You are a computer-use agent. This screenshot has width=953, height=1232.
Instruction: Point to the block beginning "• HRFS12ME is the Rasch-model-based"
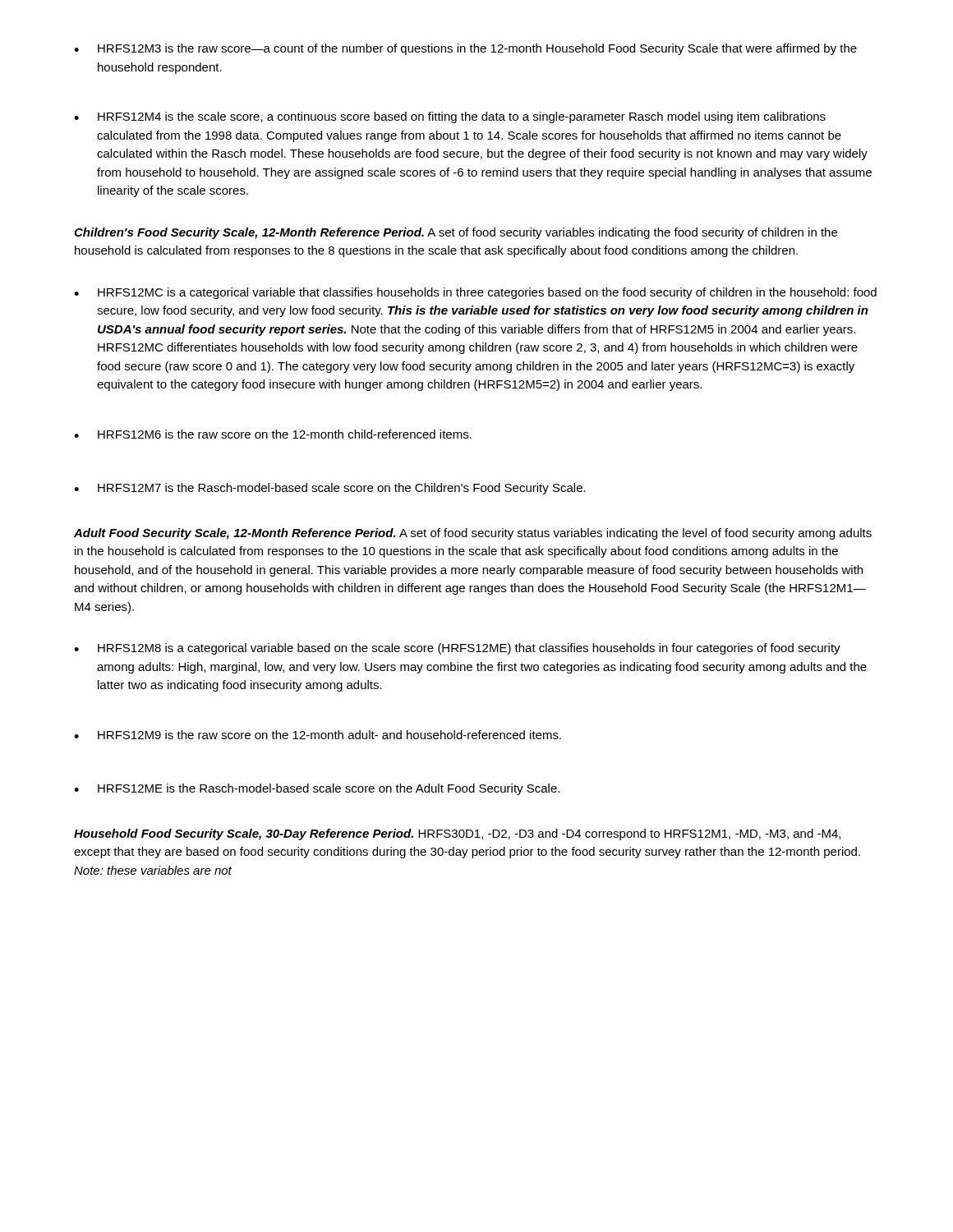(476, 790)
